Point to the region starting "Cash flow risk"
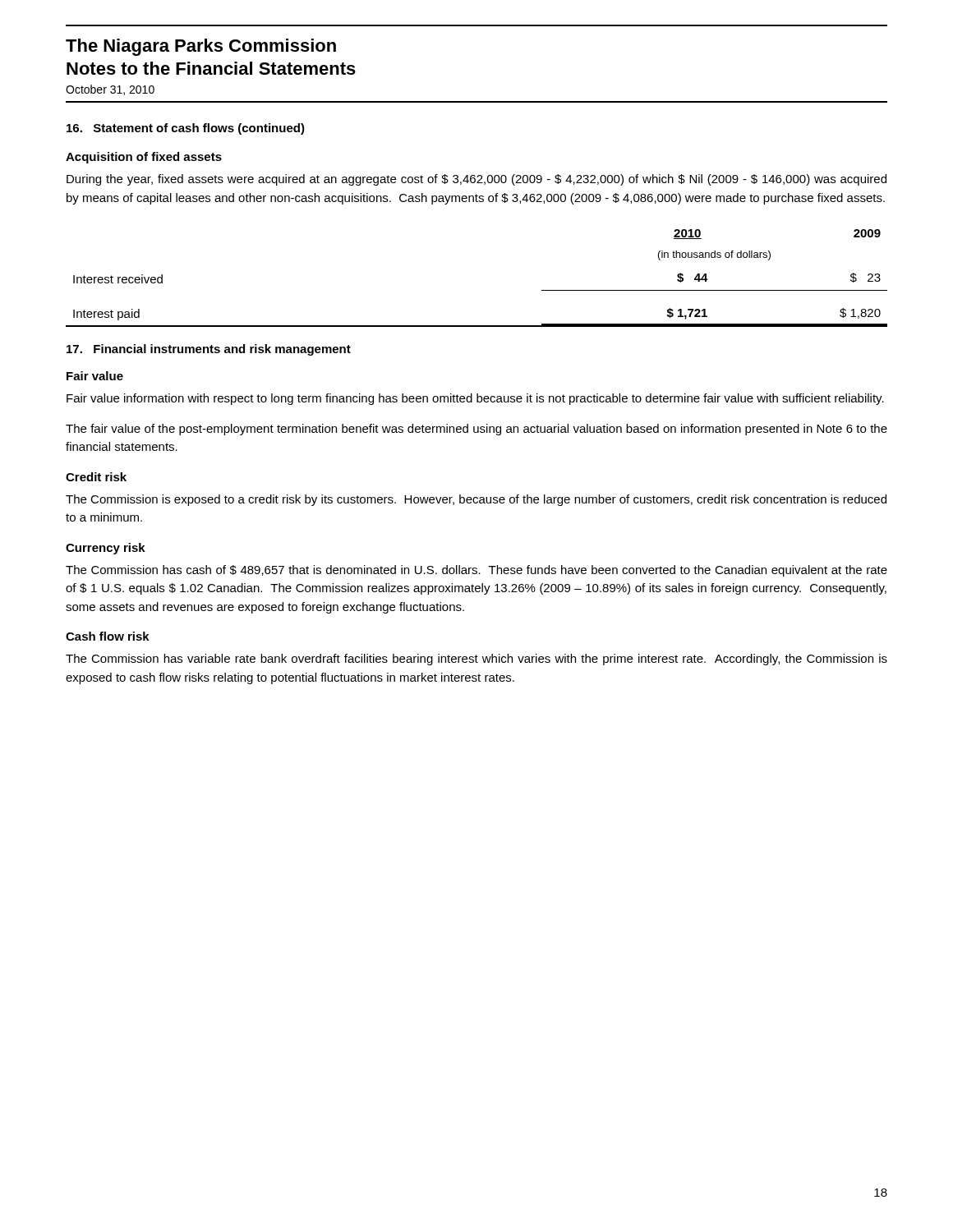The image size is (953, 1232). (107, 636)
